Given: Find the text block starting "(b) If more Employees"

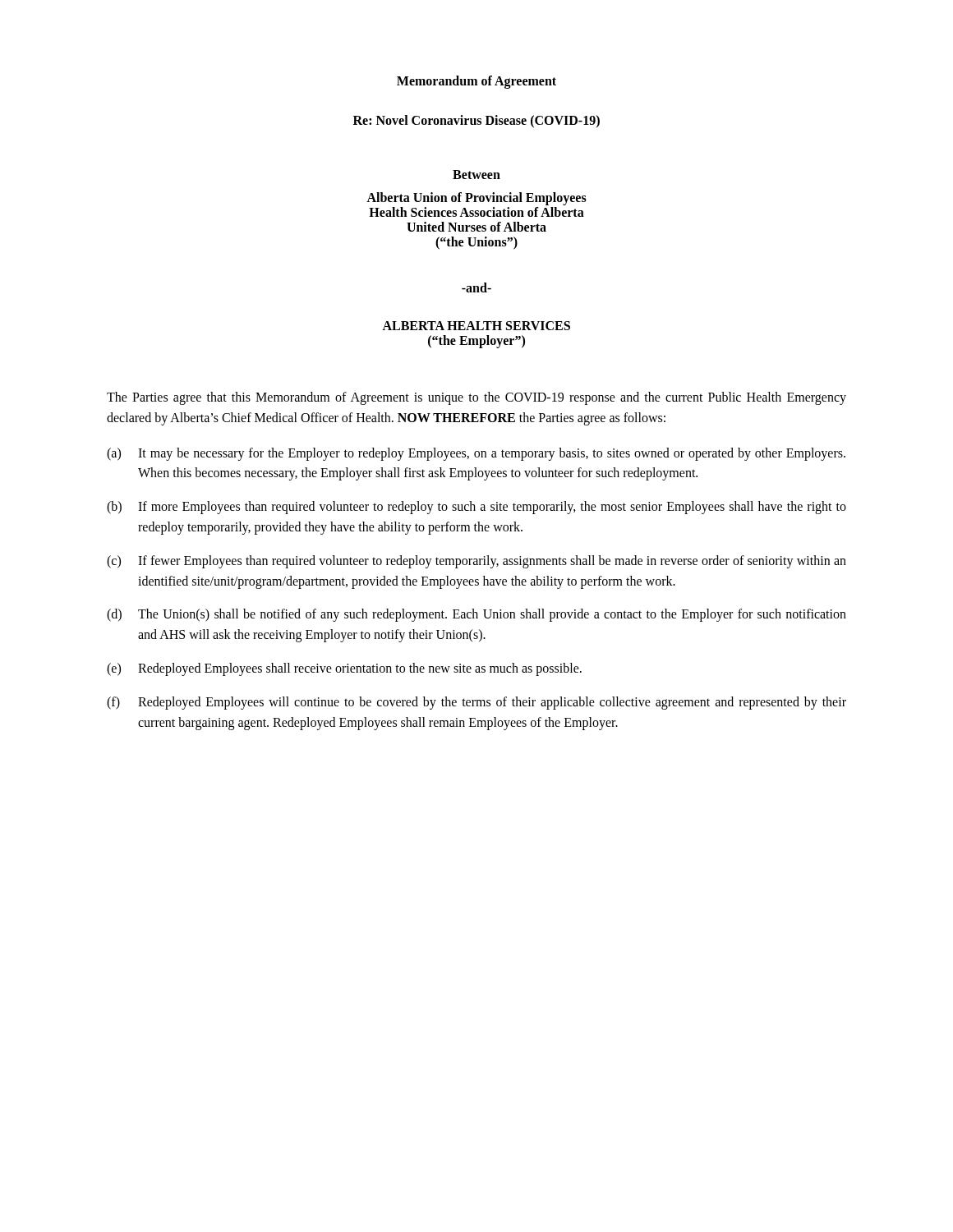Looking at the screenshot, I should (476, 517).
